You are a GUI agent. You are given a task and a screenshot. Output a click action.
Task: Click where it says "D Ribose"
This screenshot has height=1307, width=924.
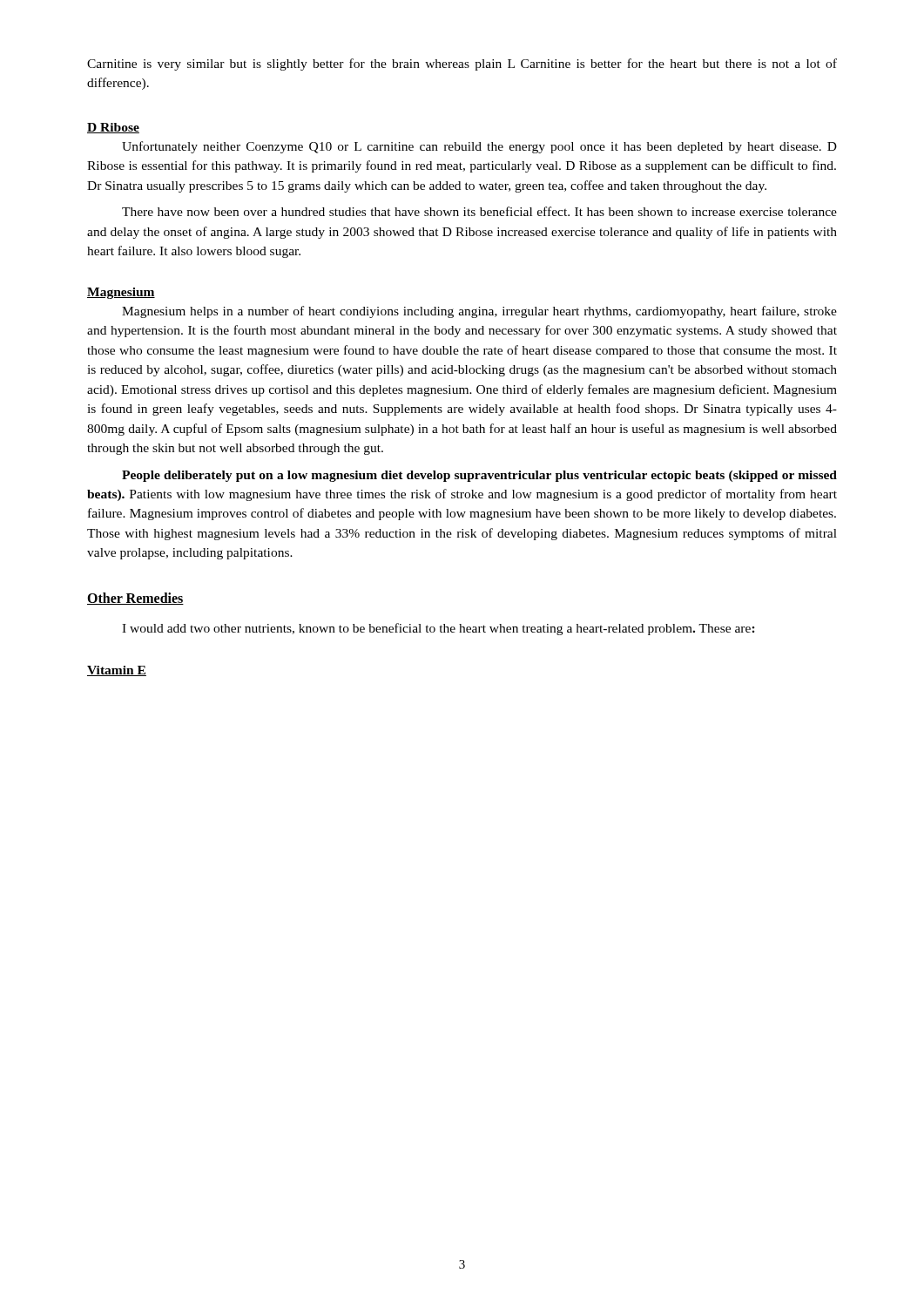(x=113, y=127)
